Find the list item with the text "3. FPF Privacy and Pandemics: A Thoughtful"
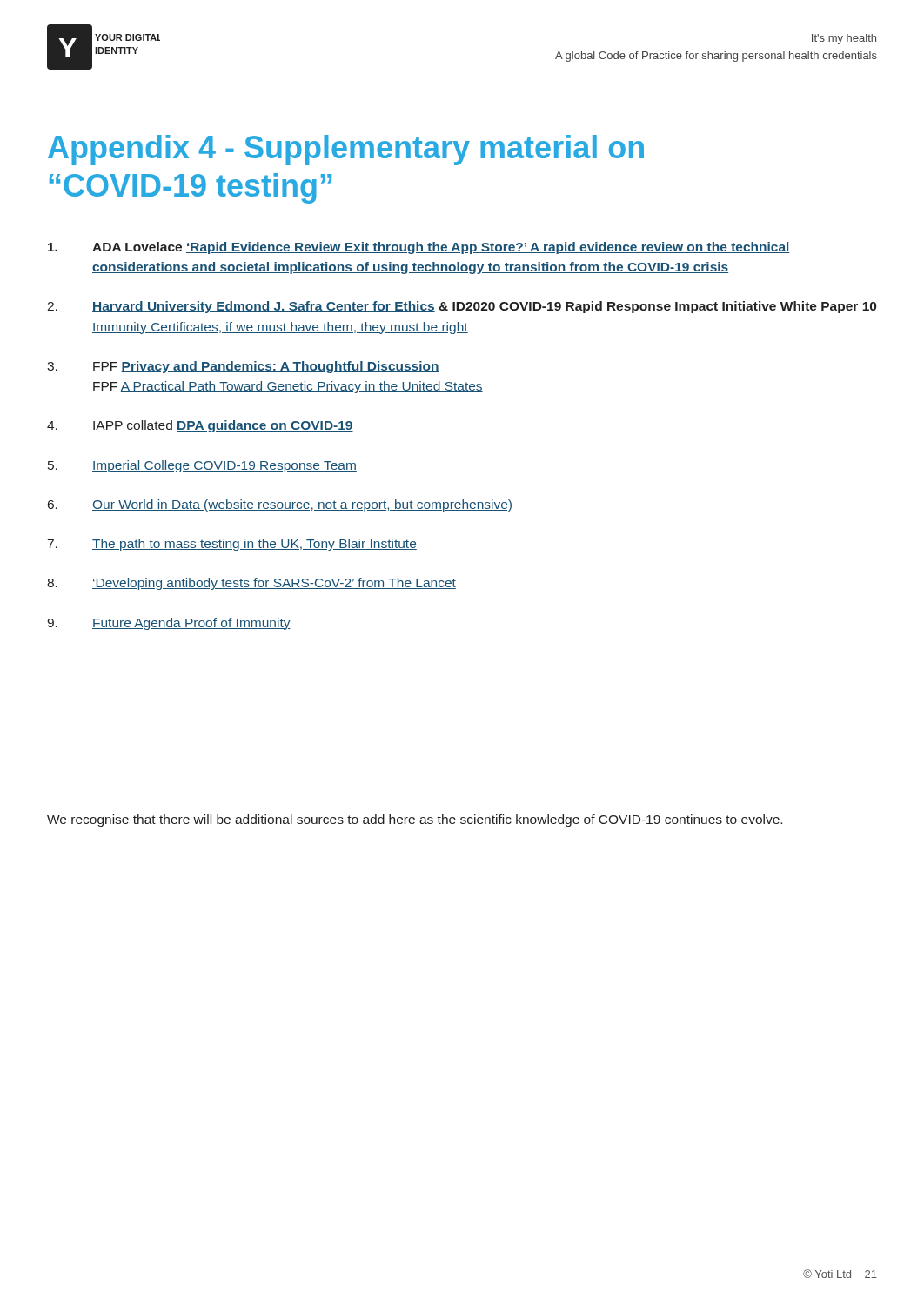The width and height of the screenshot is (924, 1305). pyautogui.click(x=462, y=376)
